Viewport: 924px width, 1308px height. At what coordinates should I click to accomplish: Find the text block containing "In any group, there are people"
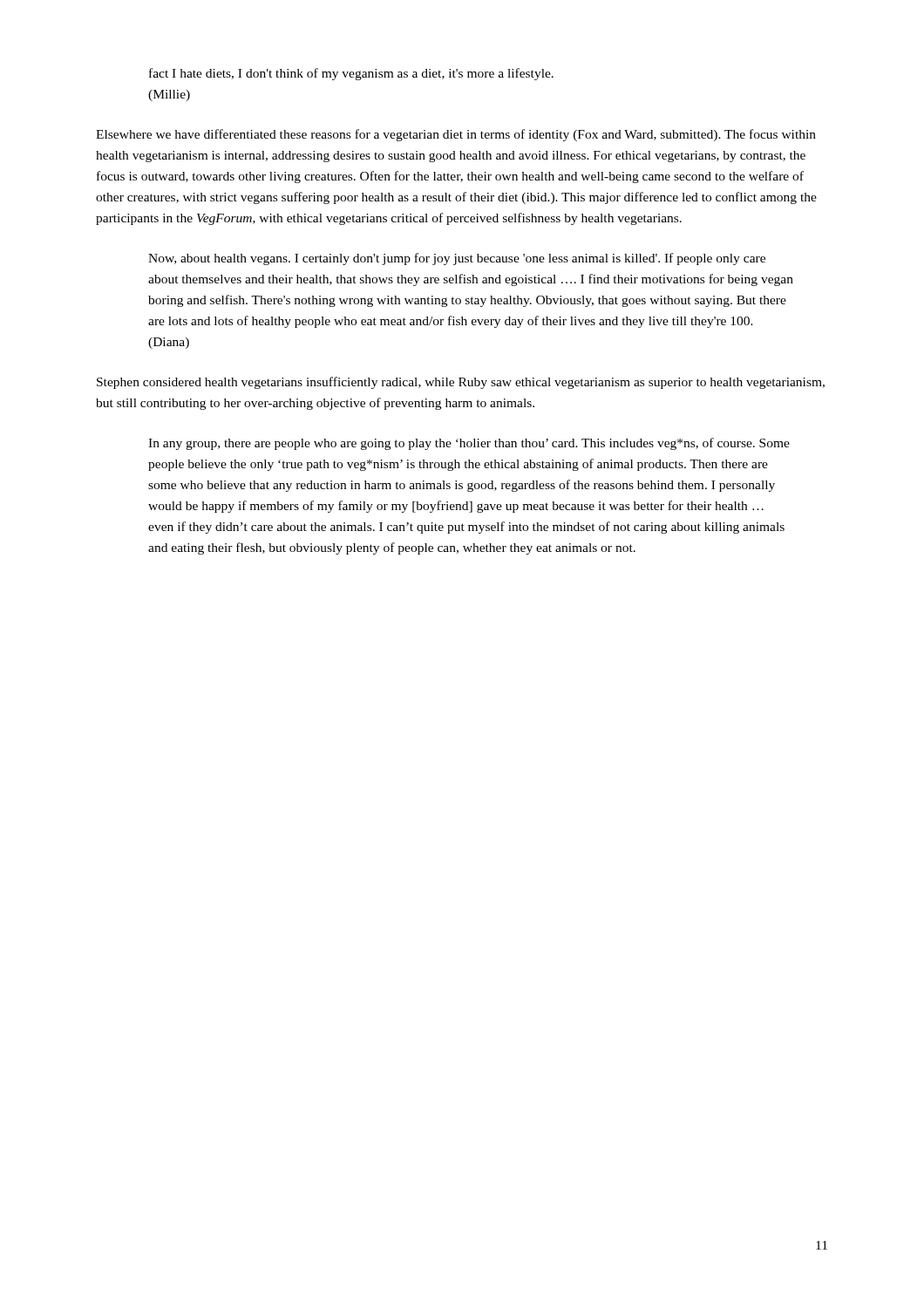pyautogui.click(x=469, y=495)
